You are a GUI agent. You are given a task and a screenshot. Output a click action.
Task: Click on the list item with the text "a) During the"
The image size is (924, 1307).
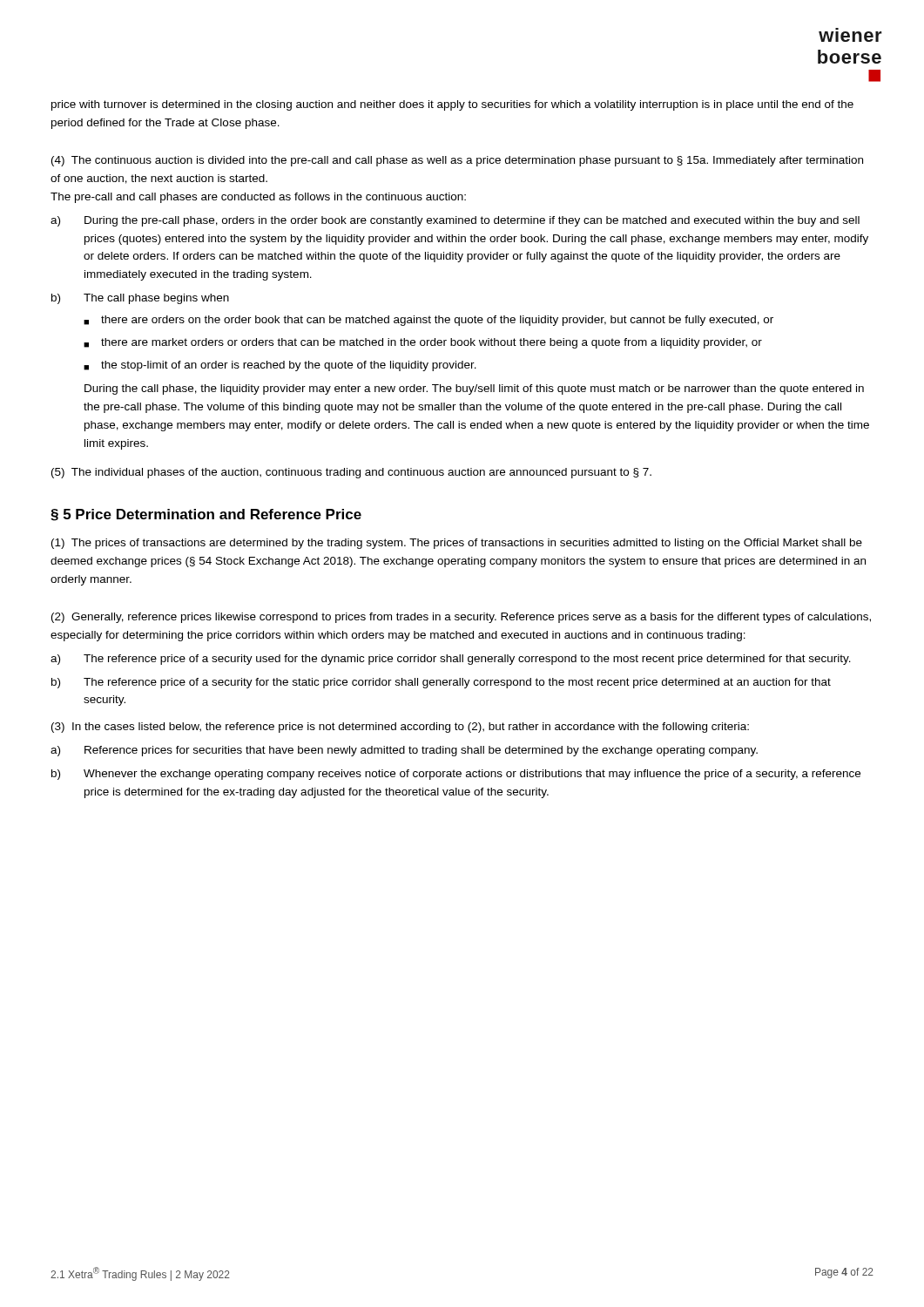coord(462,248)
